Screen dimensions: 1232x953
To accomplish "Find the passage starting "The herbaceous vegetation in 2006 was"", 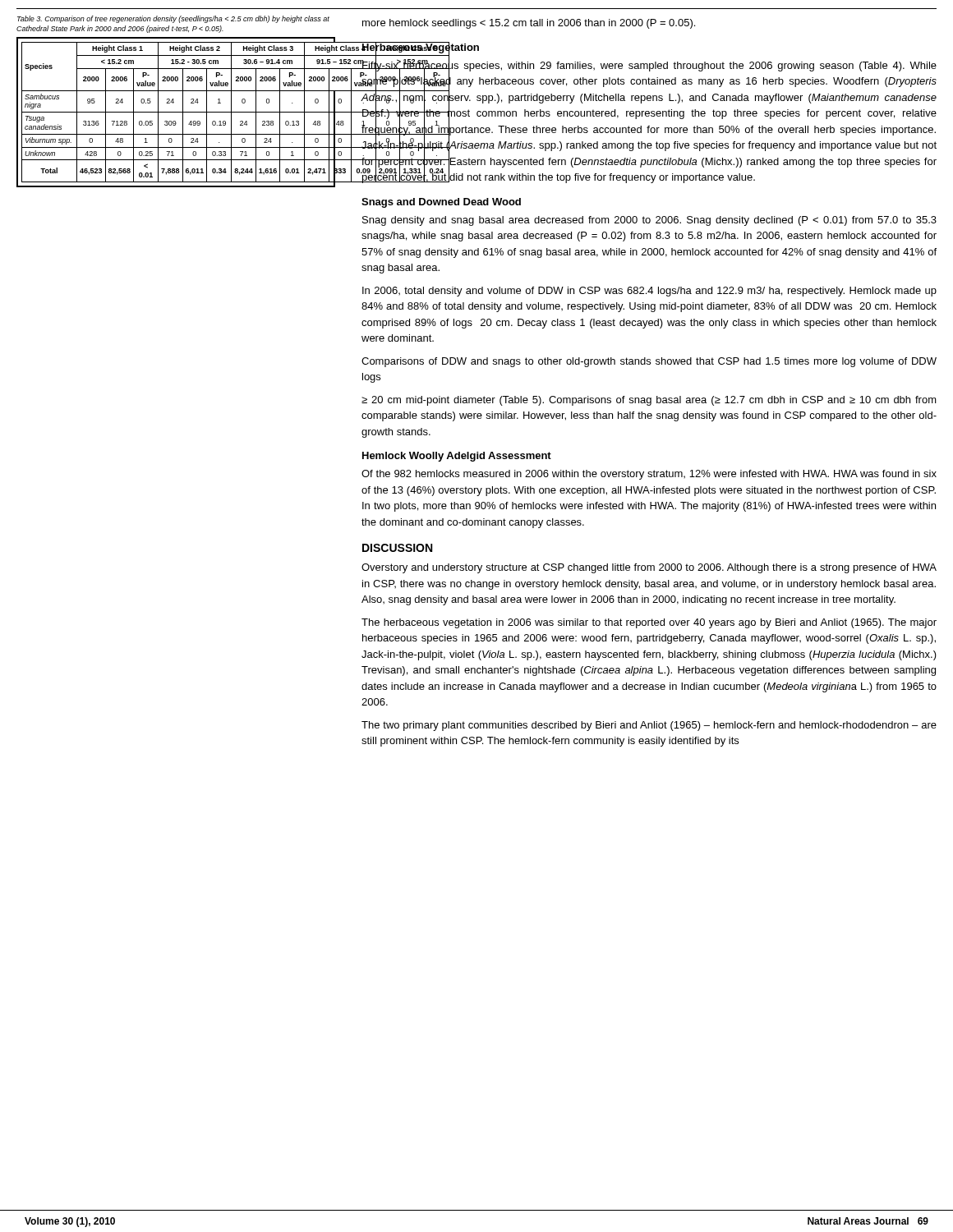I will click(x=649, y=662).
